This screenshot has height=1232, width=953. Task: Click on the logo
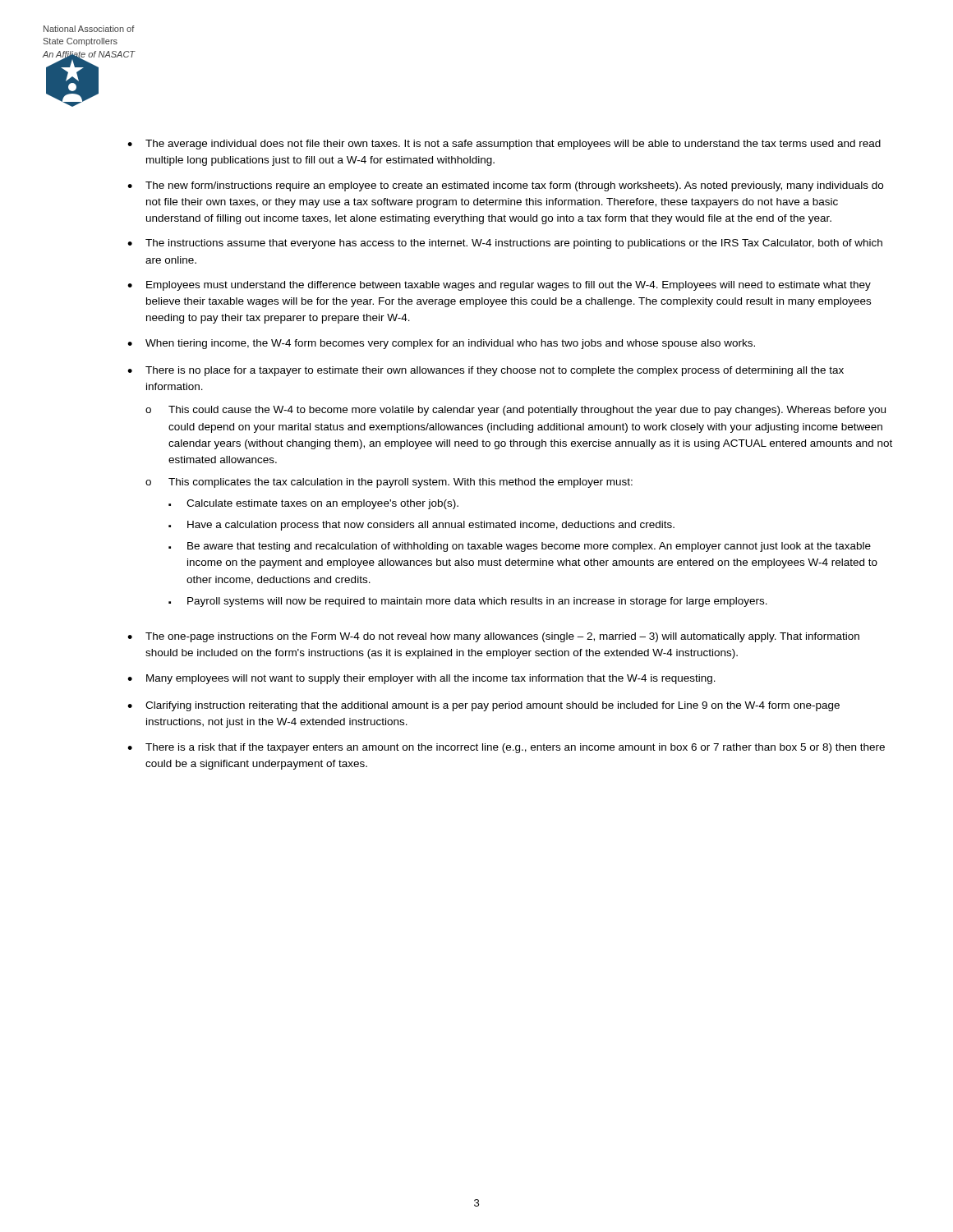pyautogui.click(x=72, y=80)
